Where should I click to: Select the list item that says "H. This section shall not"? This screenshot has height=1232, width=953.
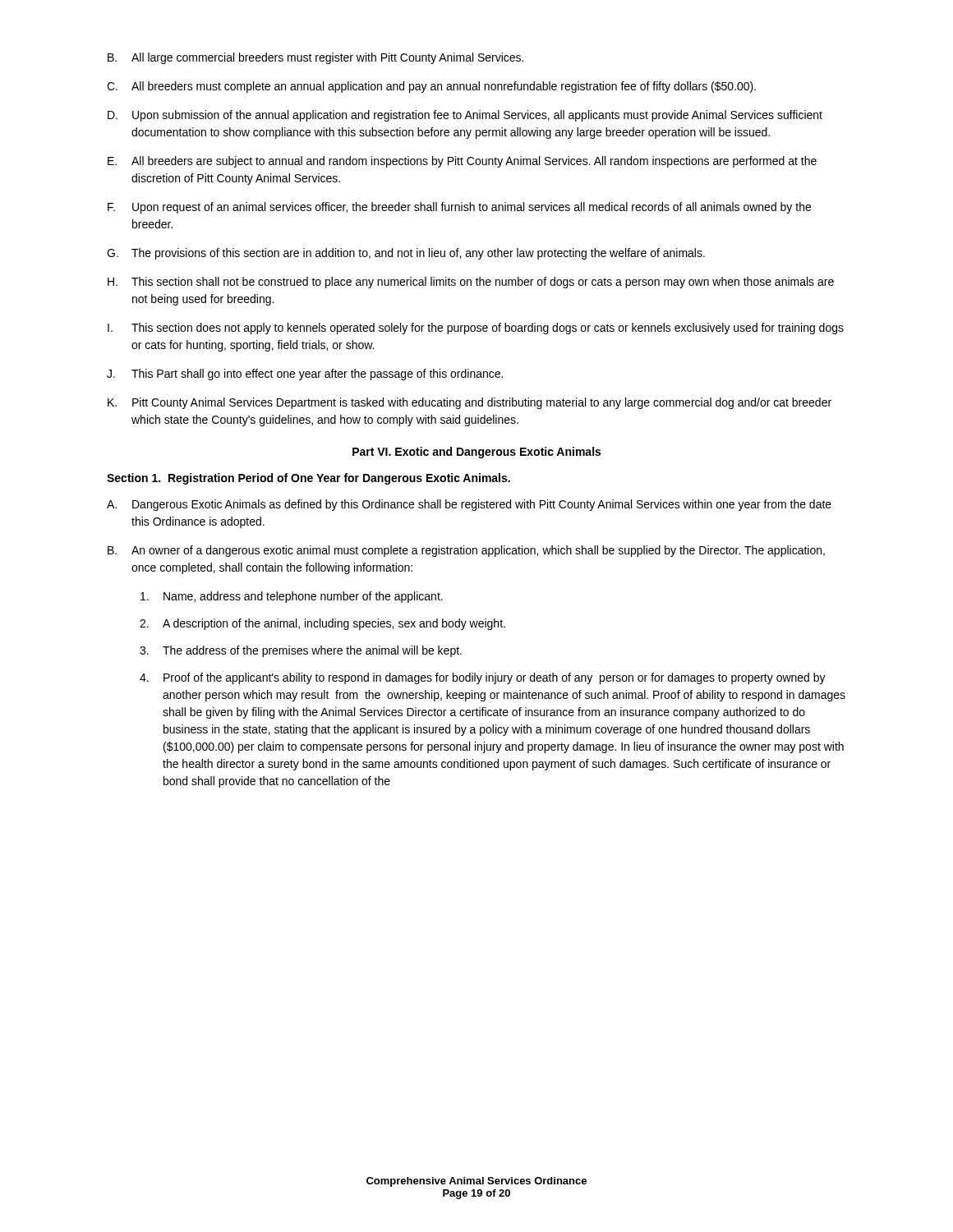476,291
